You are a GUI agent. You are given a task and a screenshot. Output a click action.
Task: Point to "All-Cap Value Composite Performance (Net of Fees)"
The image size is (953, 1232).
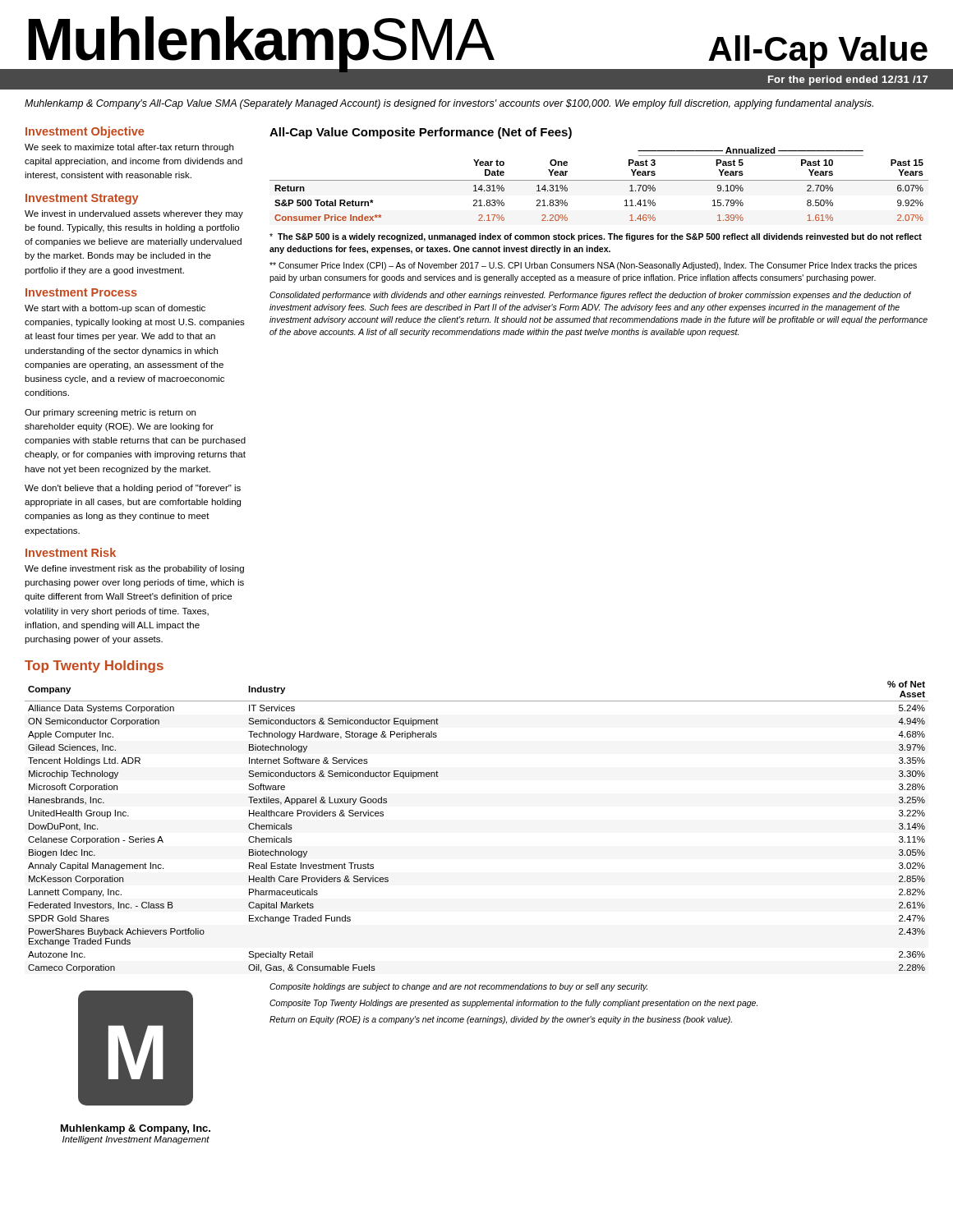[421, 132]
